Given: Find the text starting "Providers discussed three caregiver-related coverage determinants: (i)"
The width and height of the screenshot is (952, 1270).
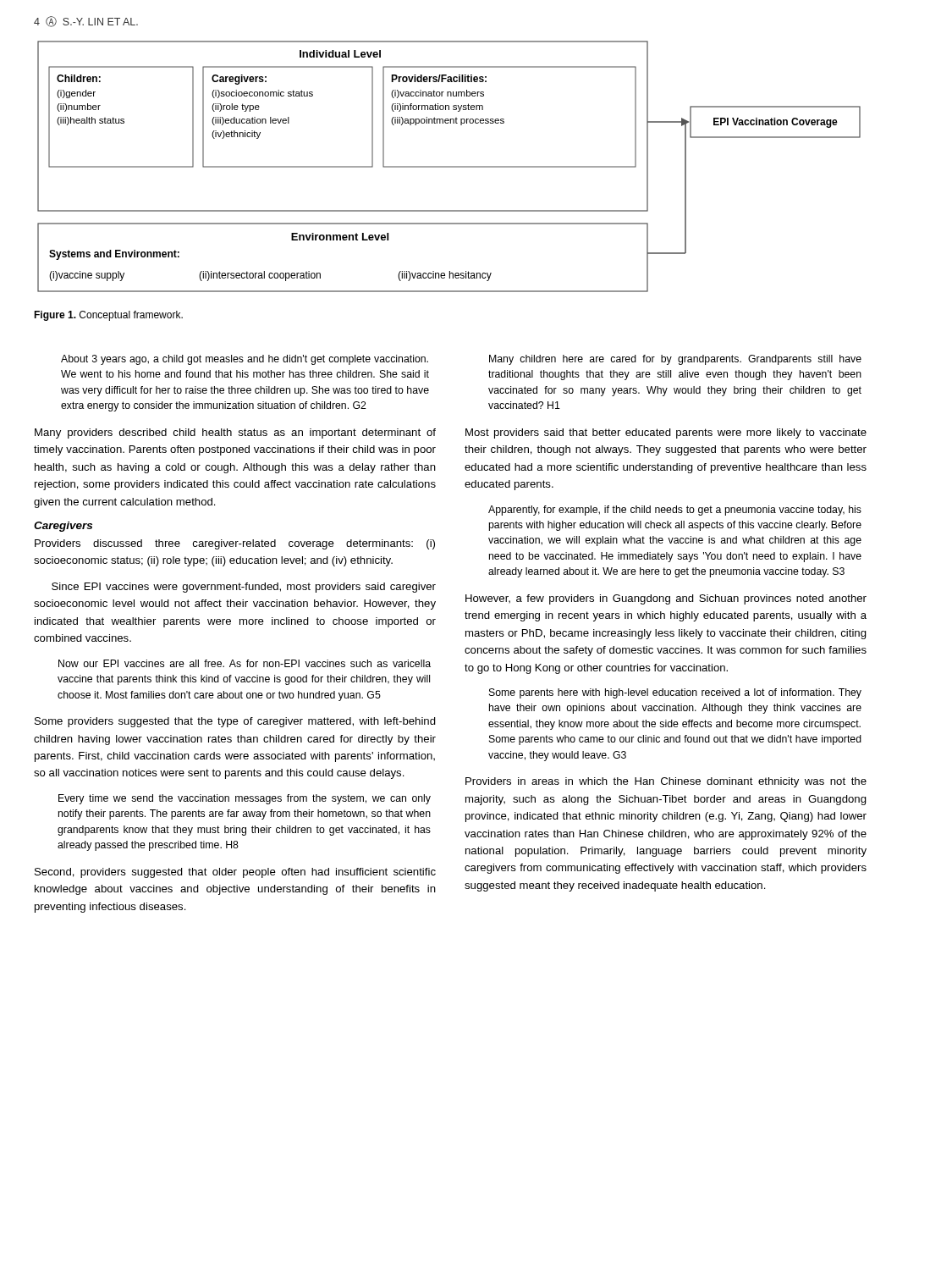Looking at the screenshot, I should click(235, 591).
